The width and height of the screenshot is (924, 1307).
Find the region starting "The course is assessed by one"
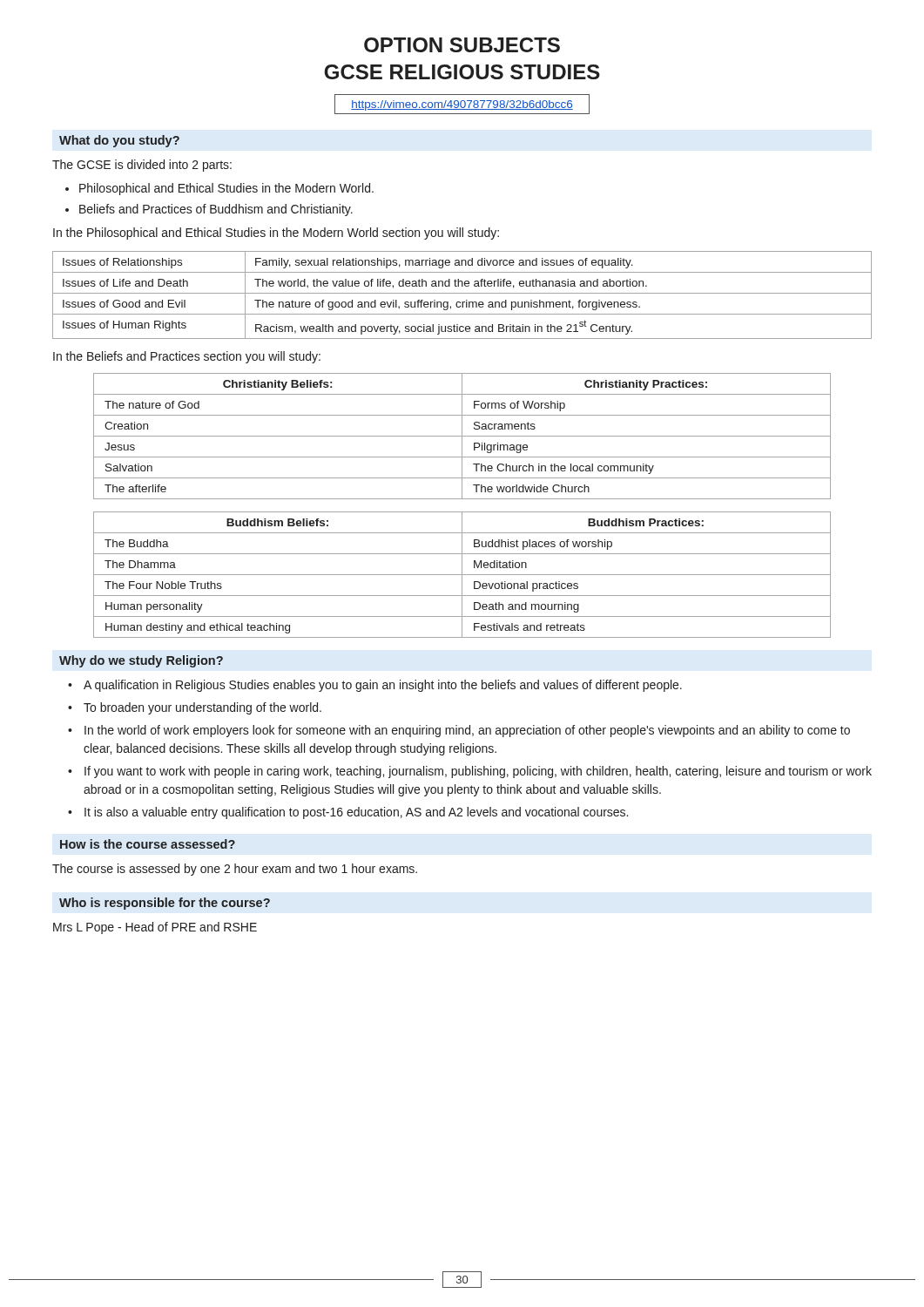[x=235, y=869]
